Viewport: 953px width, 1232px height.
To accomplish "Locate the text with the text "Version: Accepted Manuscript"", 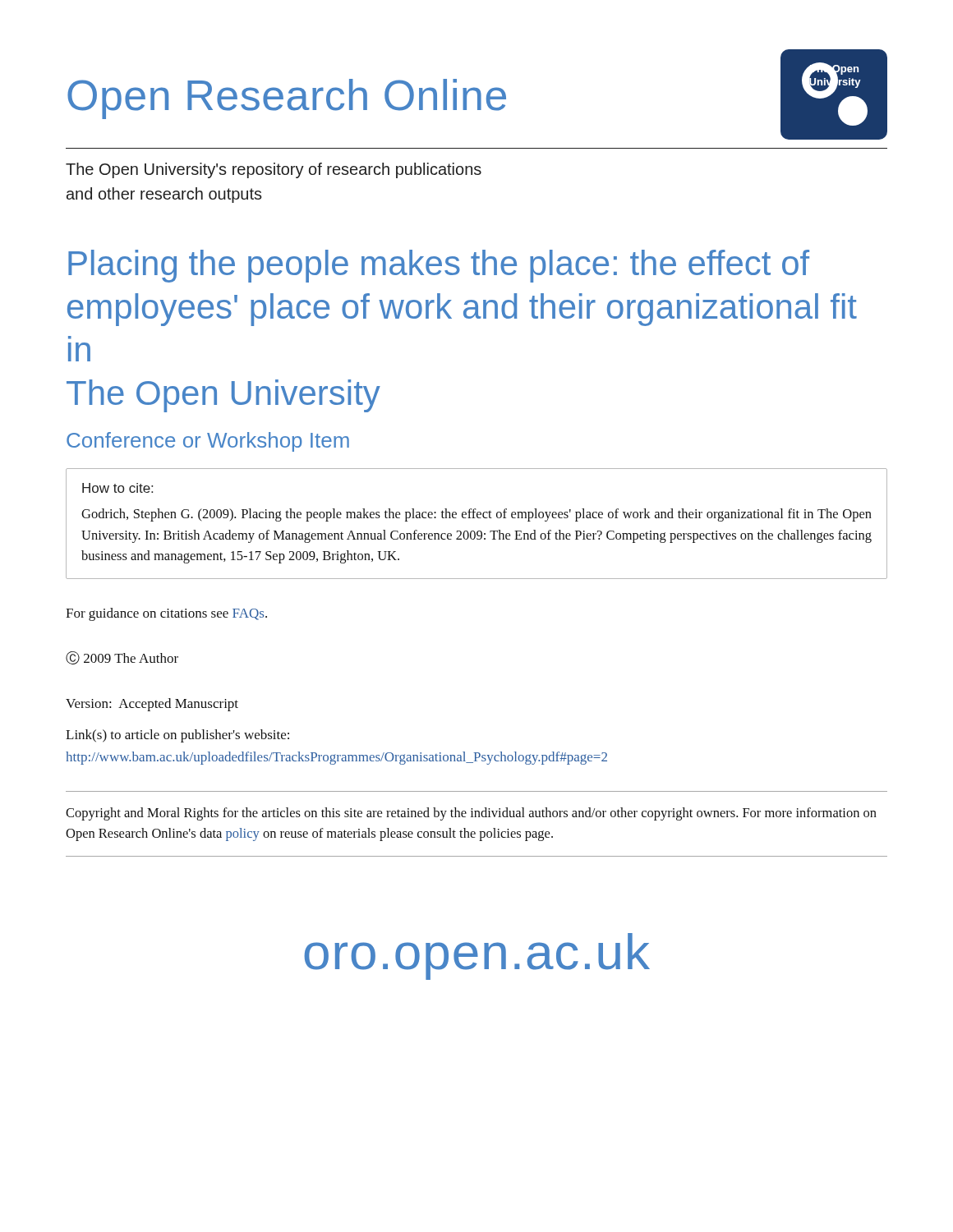I will 152,704.
